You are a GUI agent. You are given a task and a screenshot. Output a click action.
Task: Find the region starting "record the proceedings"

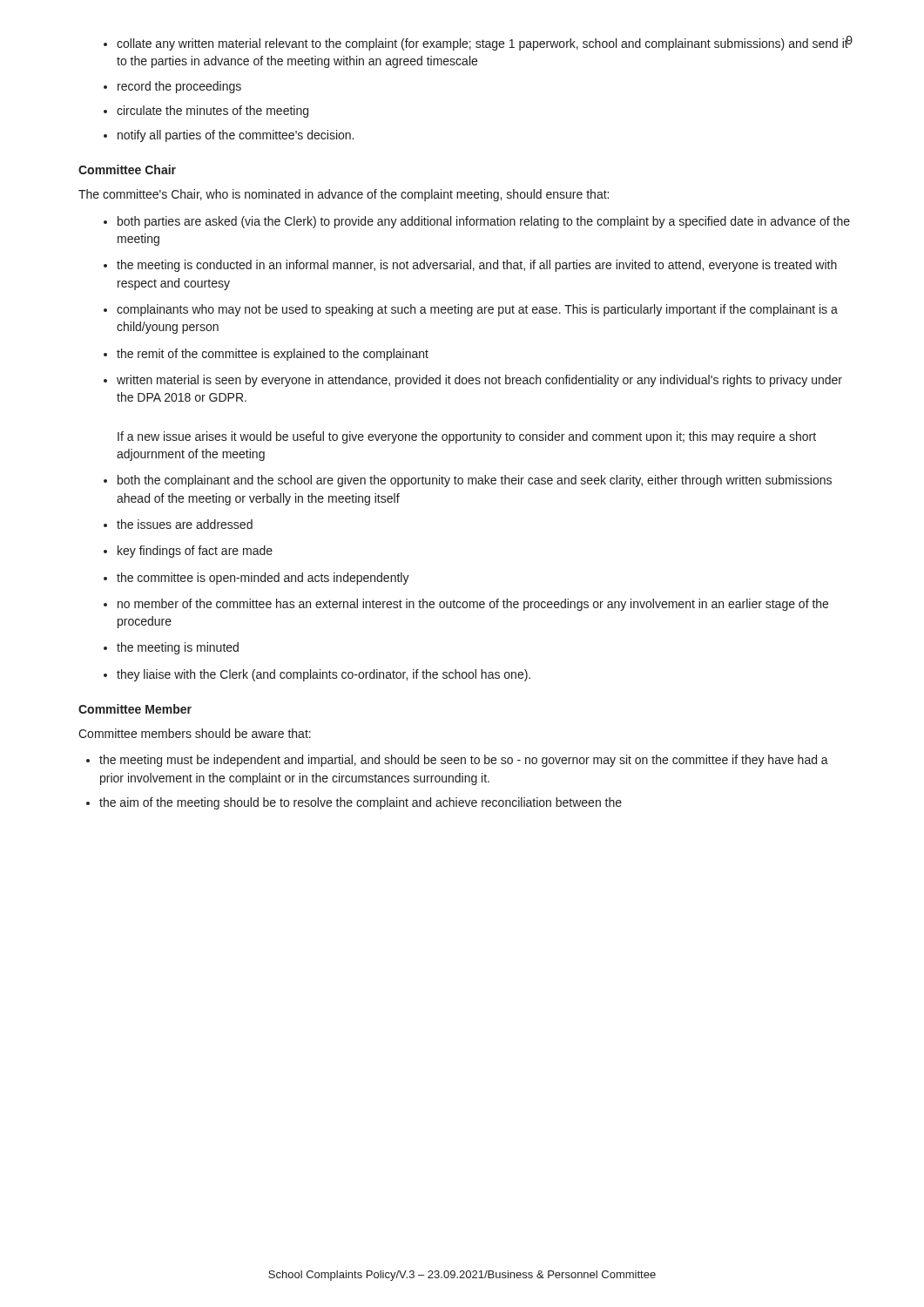click(x=179, y=86)
